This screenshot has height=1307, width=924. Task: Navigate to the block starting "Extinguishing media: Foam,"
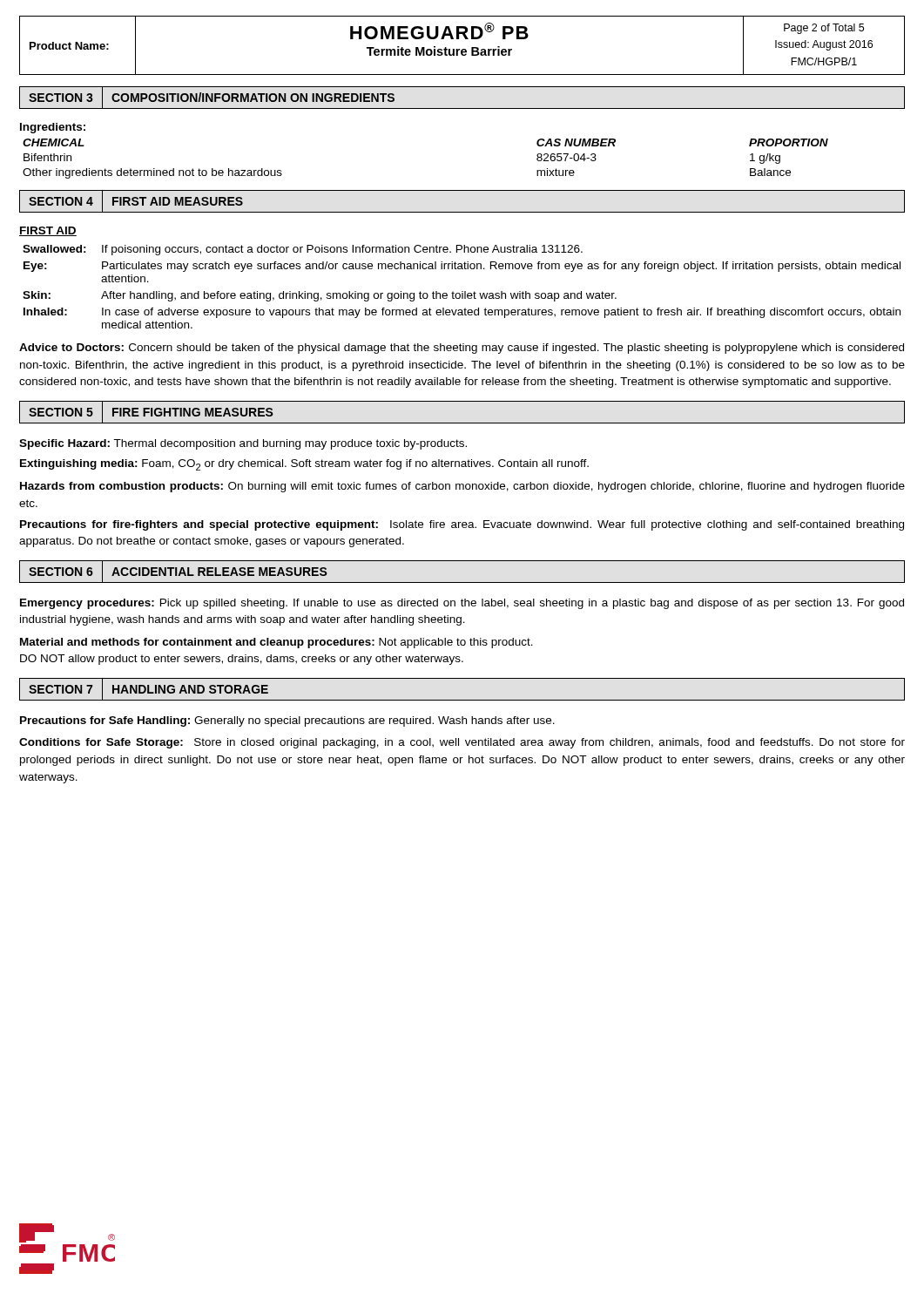click(x=304, y=465)
